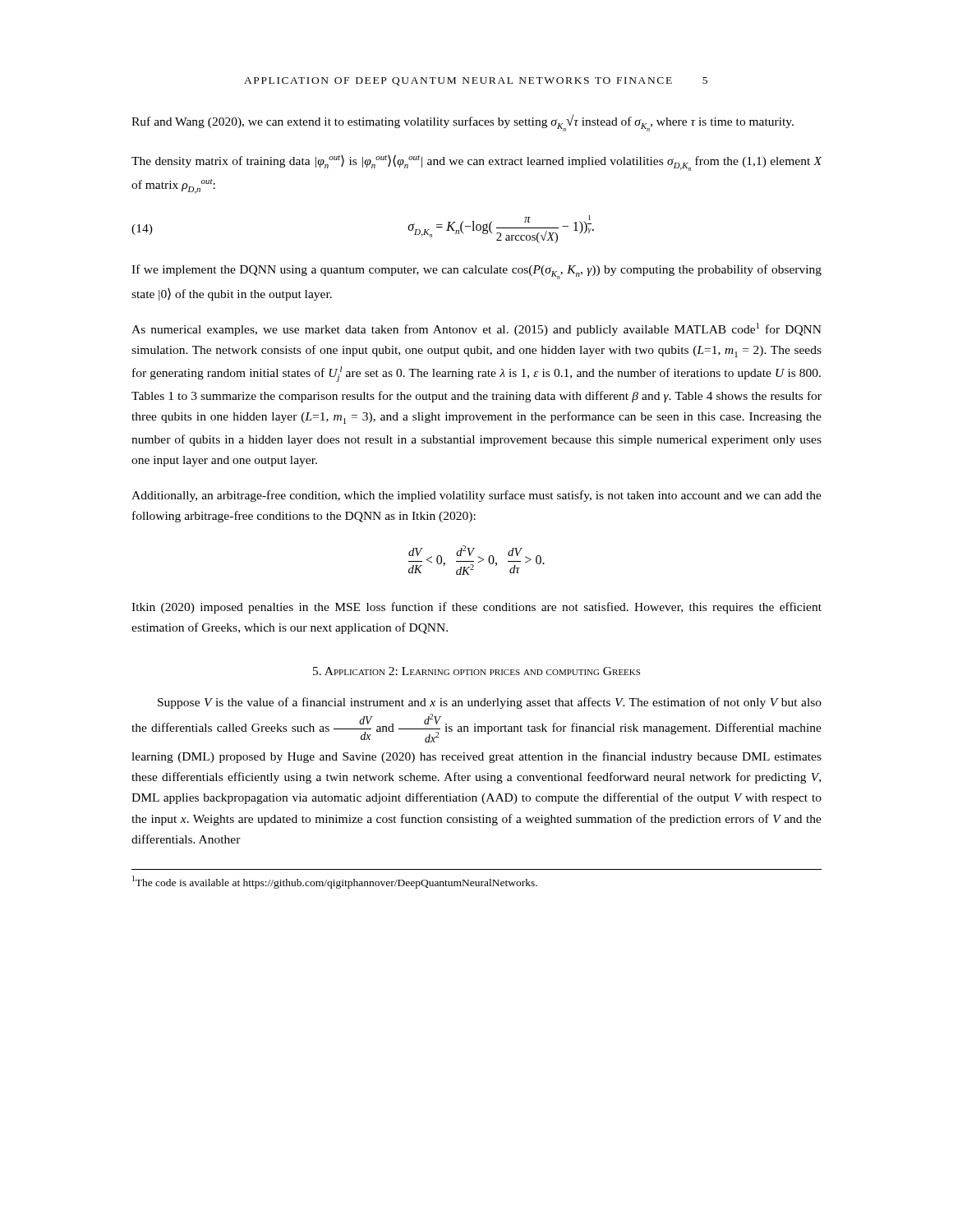
Task: Locate the text block containing "Suppose V is the value"
Action: [x=476, y=770]
